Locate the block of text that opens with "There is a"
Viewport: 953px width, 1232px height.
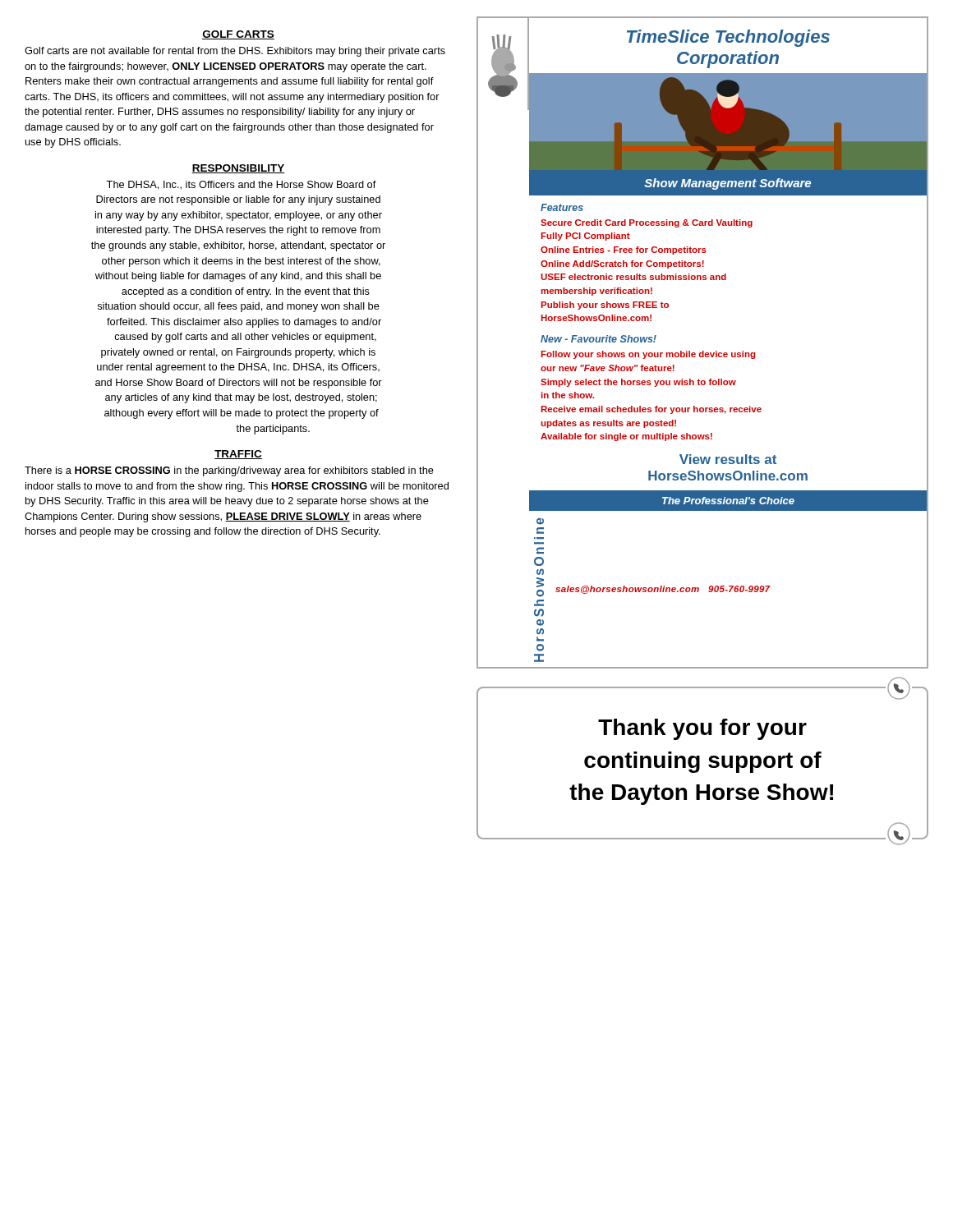tap(237, 501)
